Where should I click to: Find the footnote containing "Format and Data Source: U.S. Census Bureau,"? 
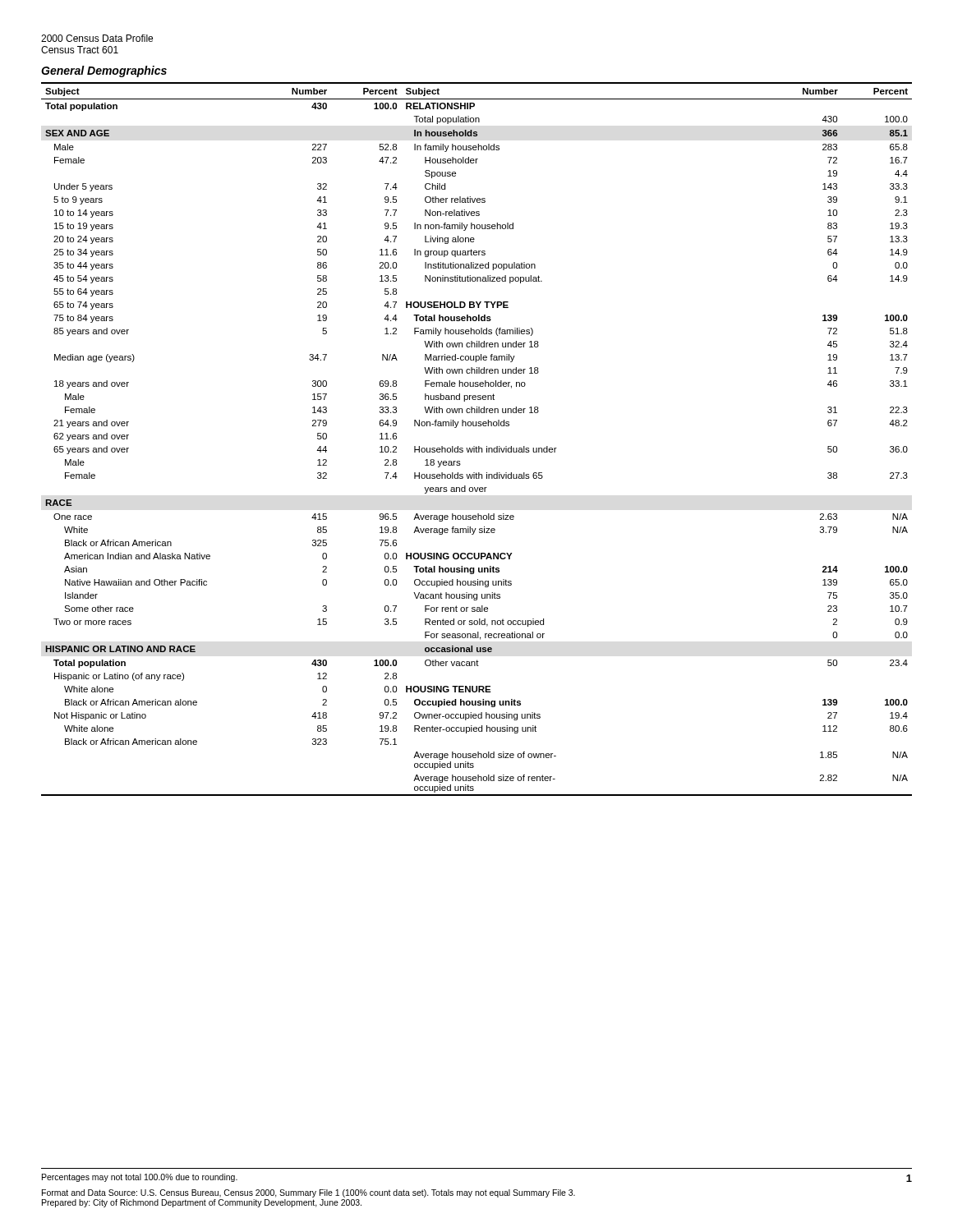click(308, 1198)
